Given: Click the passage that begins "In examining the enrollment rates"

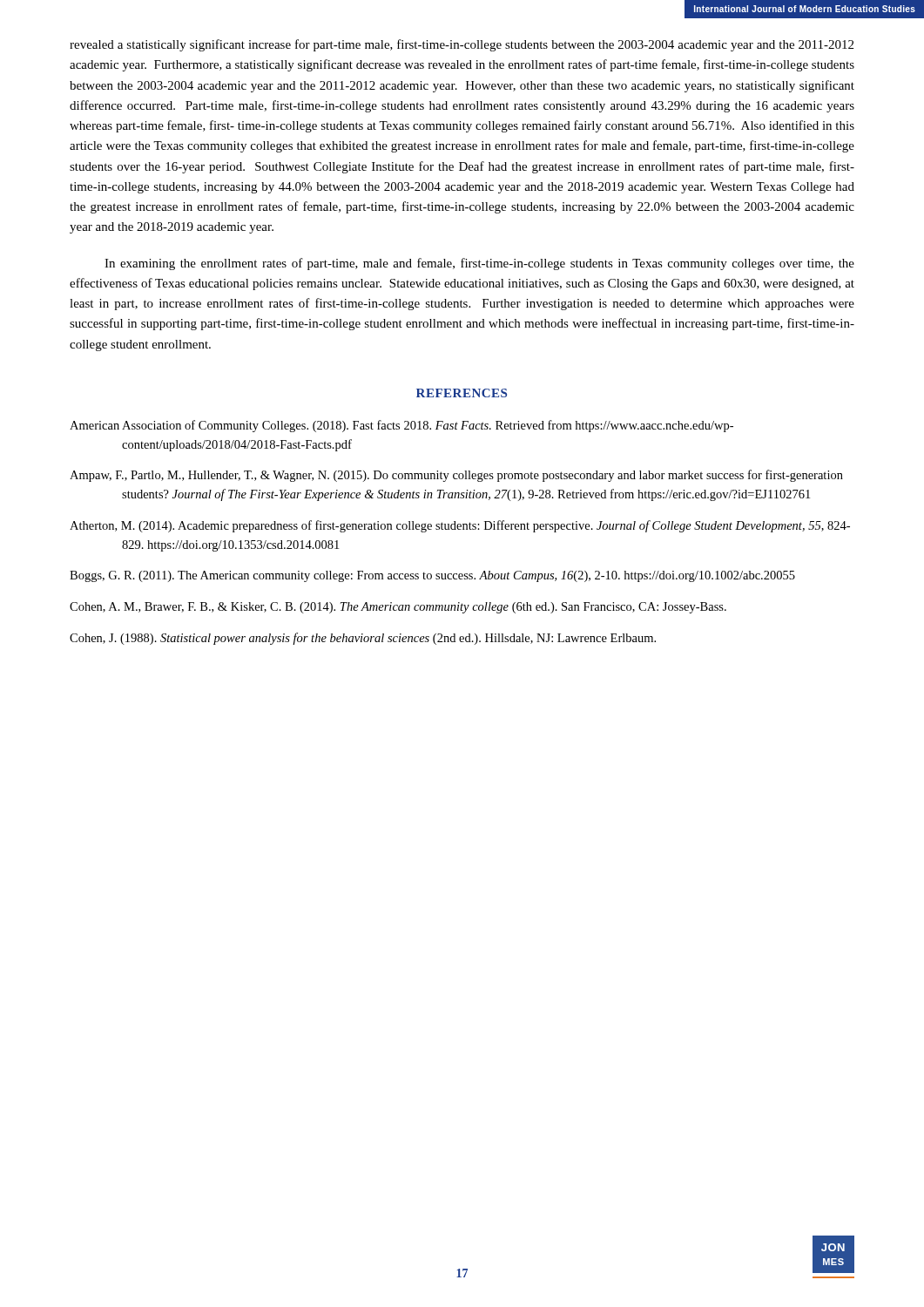Looking at the screenshot, I should tap(462, 303).
